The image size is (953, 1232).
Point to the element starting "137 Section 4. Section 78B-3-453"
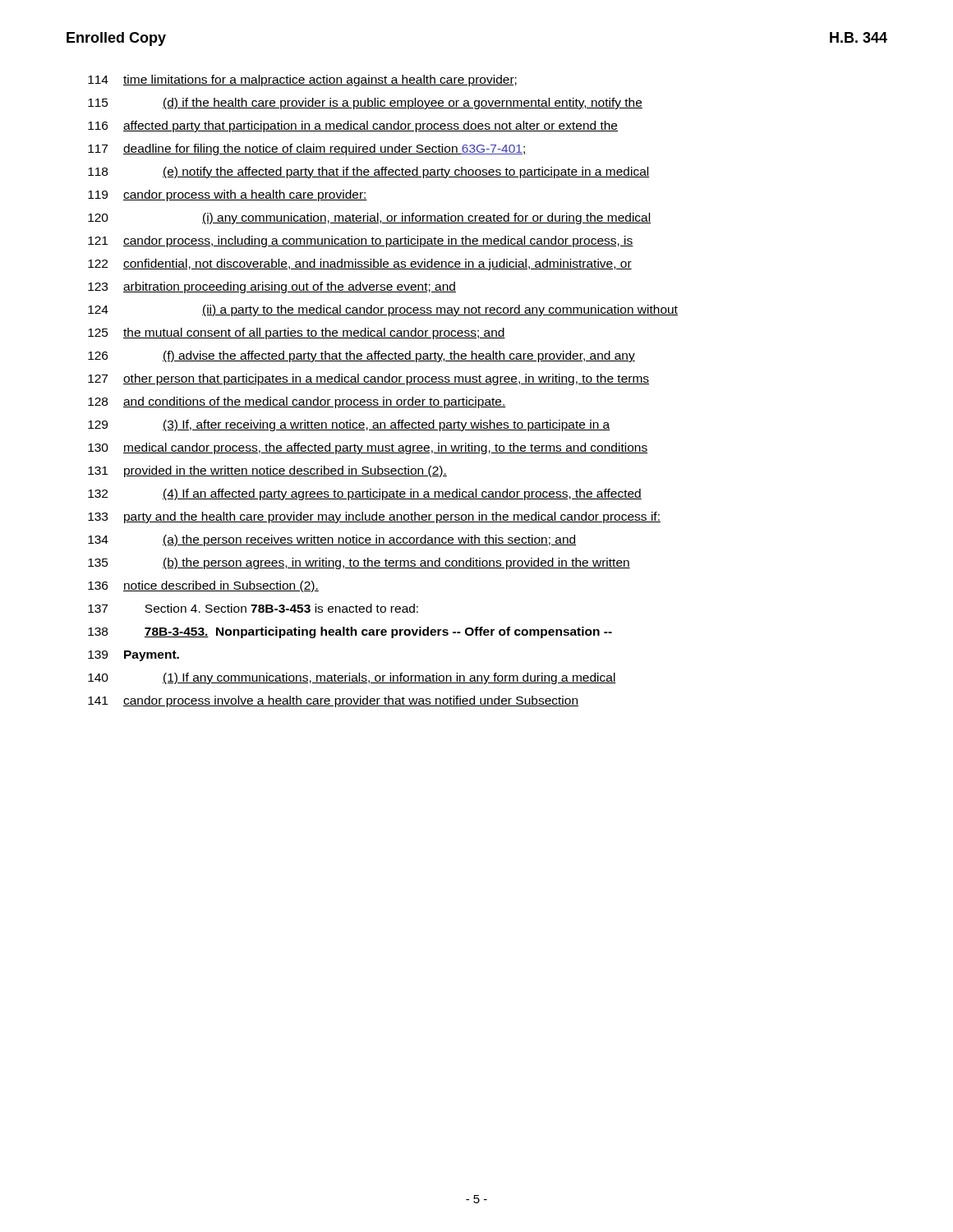[253, 608]
